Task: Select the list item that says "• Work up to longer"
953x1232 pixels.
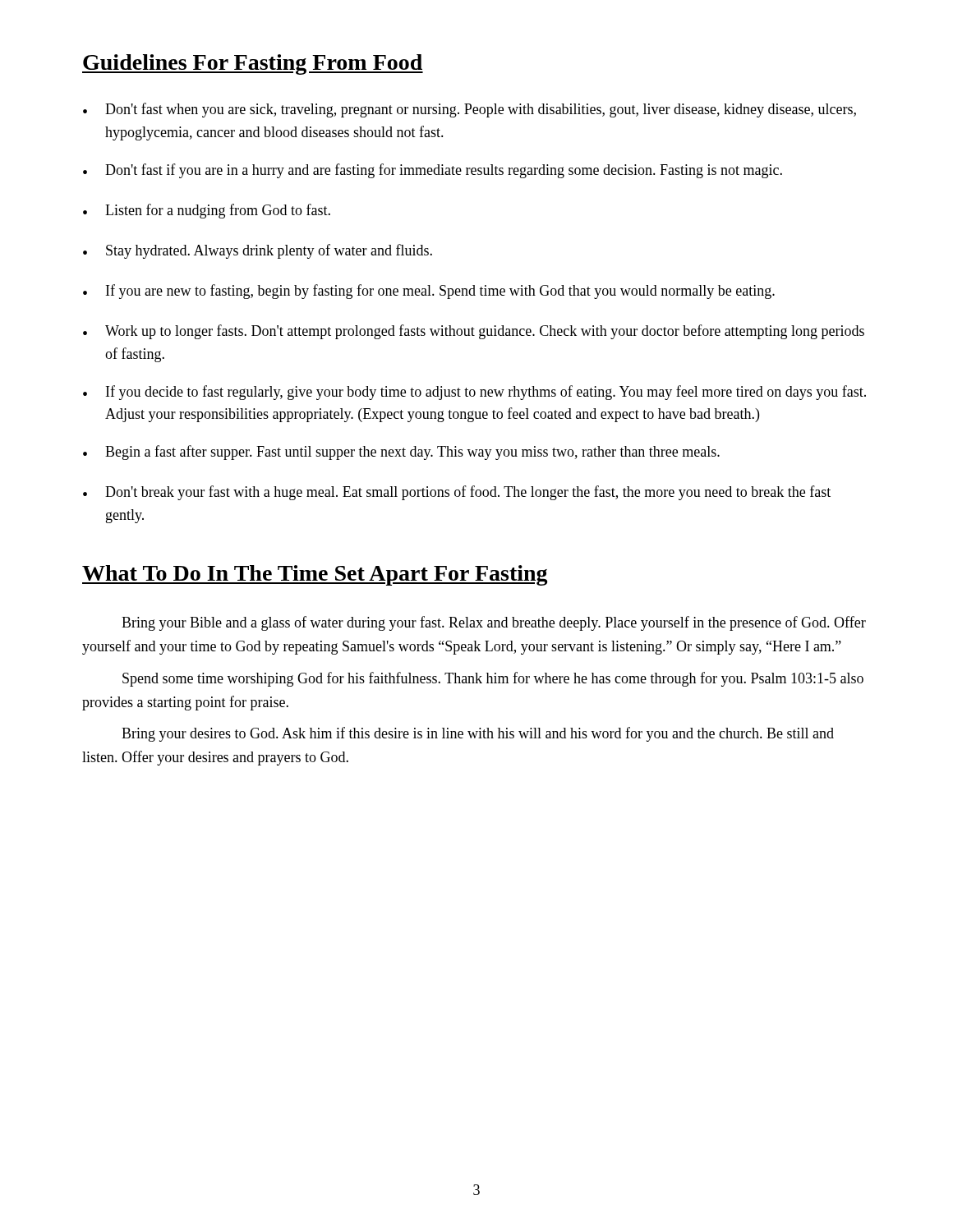Action: [476, 343]
